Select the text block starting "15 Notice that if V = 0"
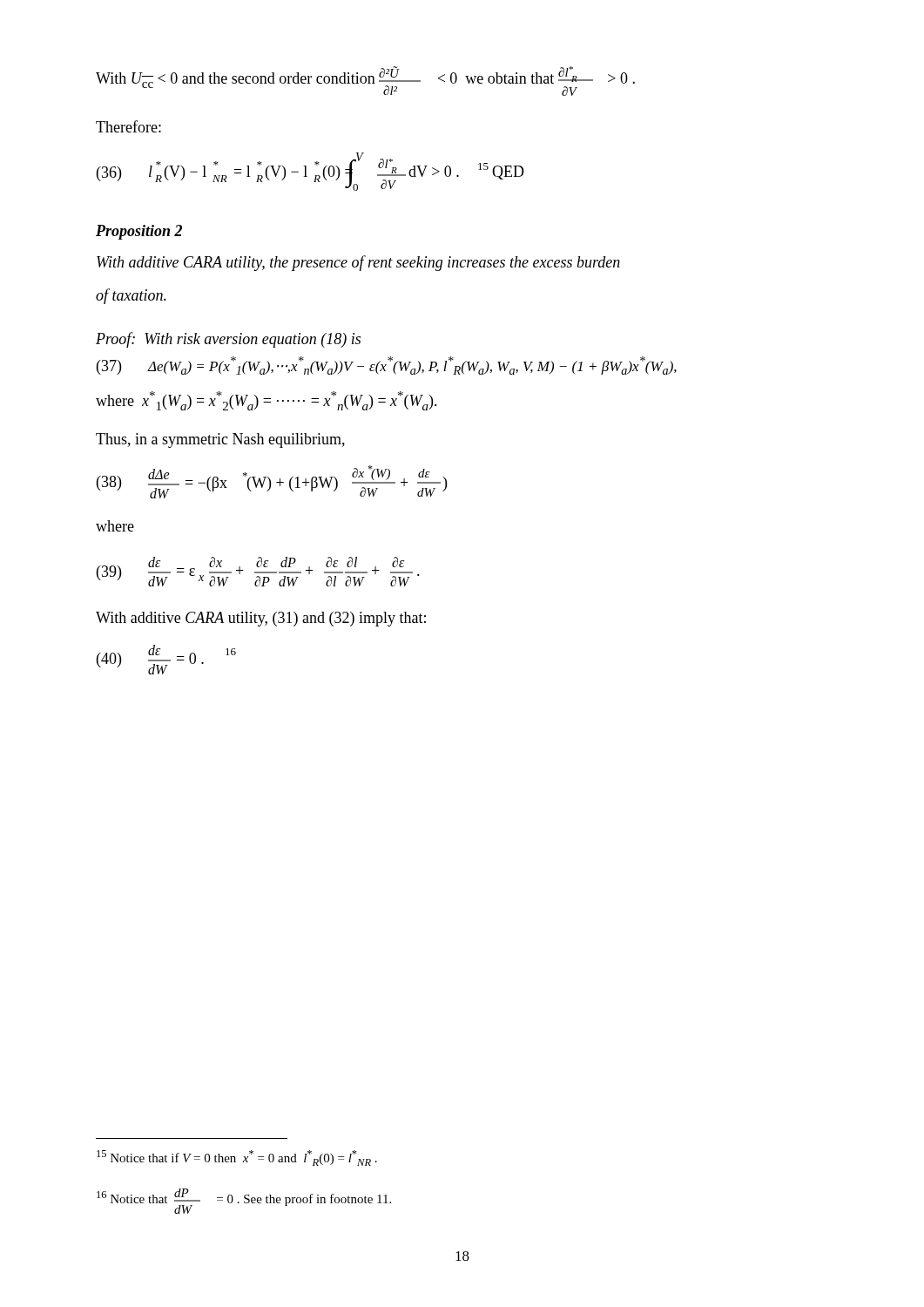 [x=237, y=1158]
